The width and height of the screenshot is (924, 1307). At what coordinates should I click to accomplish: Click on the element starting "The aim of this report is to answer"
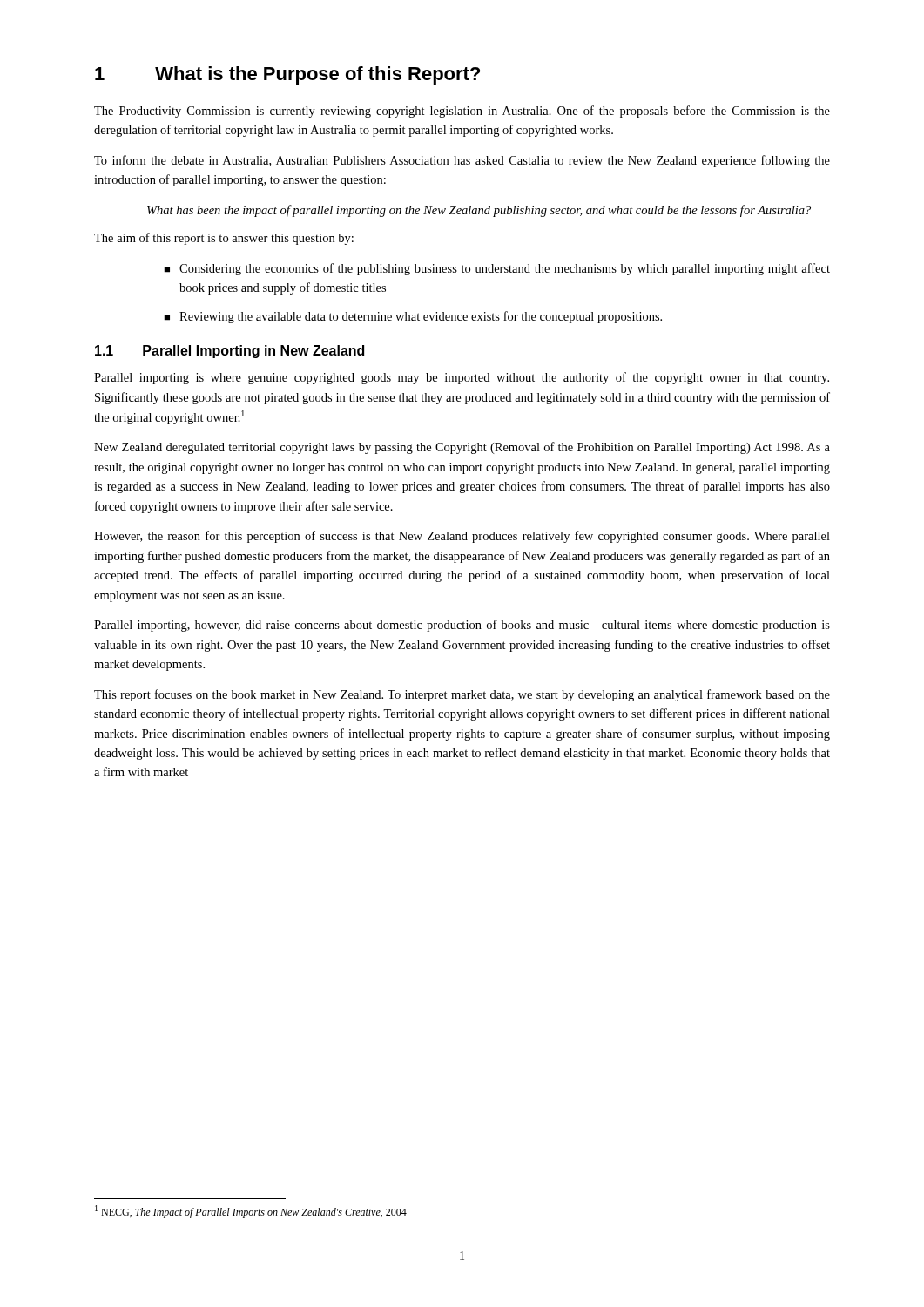tap(224, 238)
